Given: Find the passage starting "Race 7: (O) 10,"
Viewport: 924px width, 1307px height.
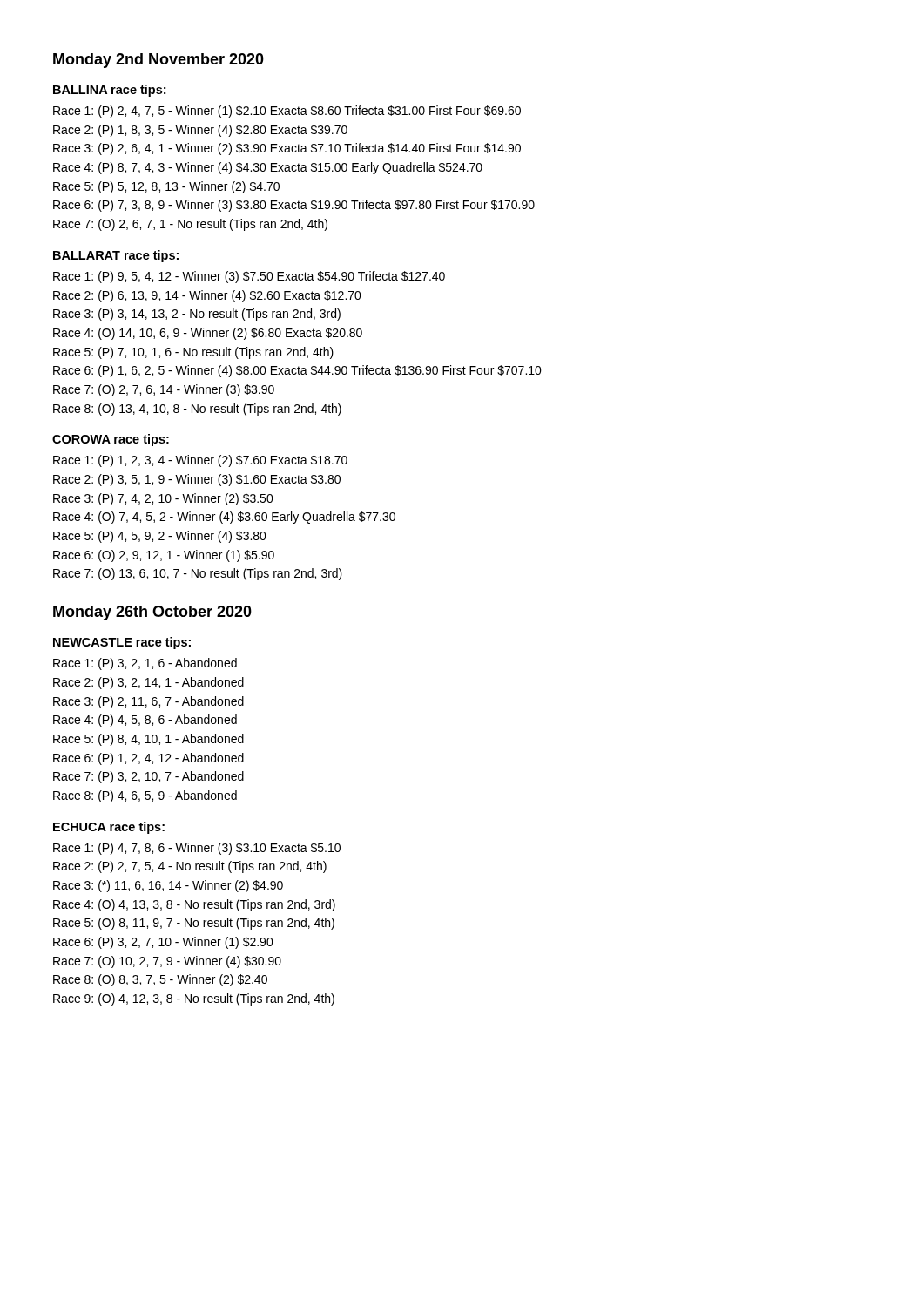Looking at the screenshot, I should (x=167, y=961).
